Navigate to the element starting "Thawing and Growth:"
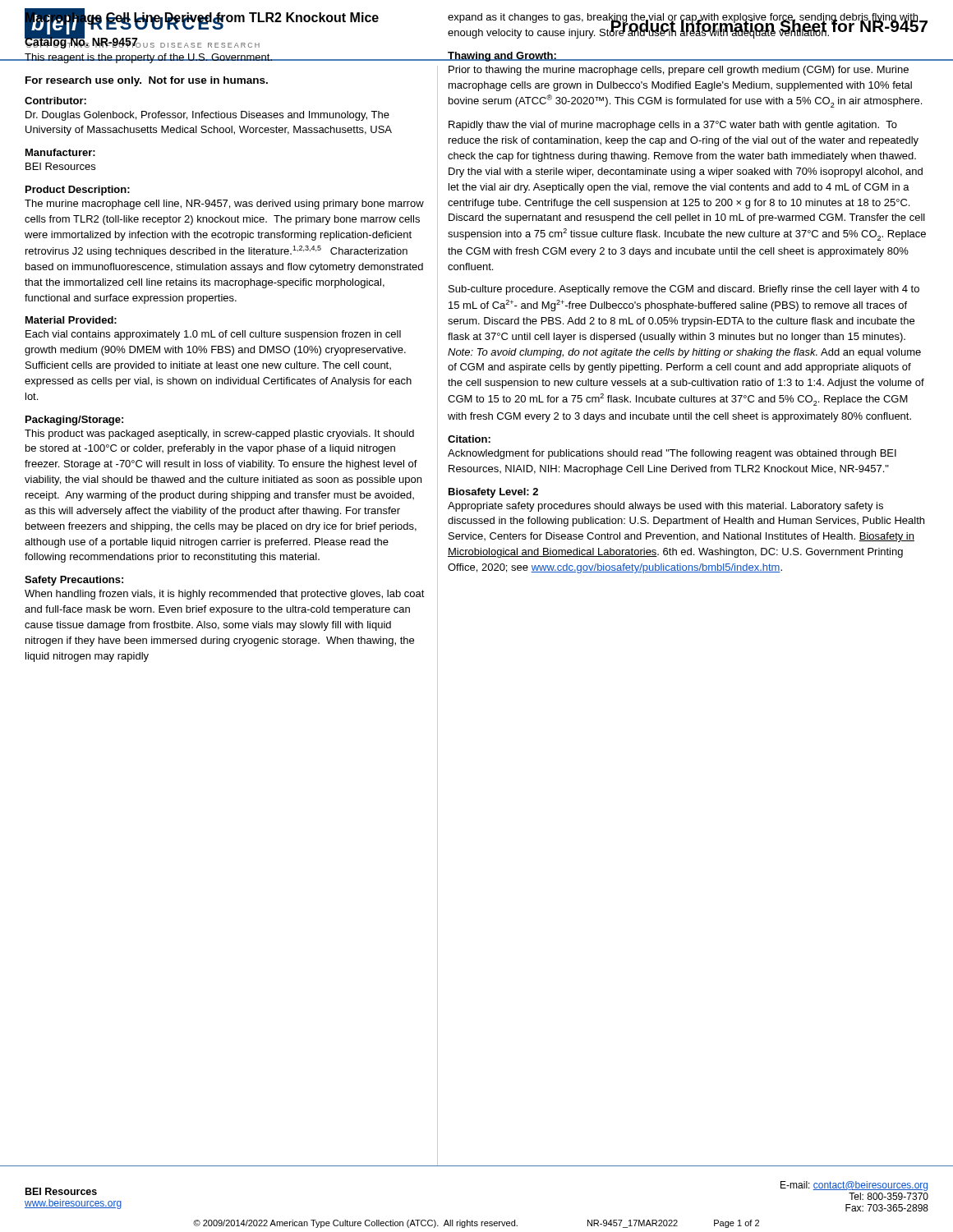The height and width of the screenshot is (1232, 953). [502, 55]
